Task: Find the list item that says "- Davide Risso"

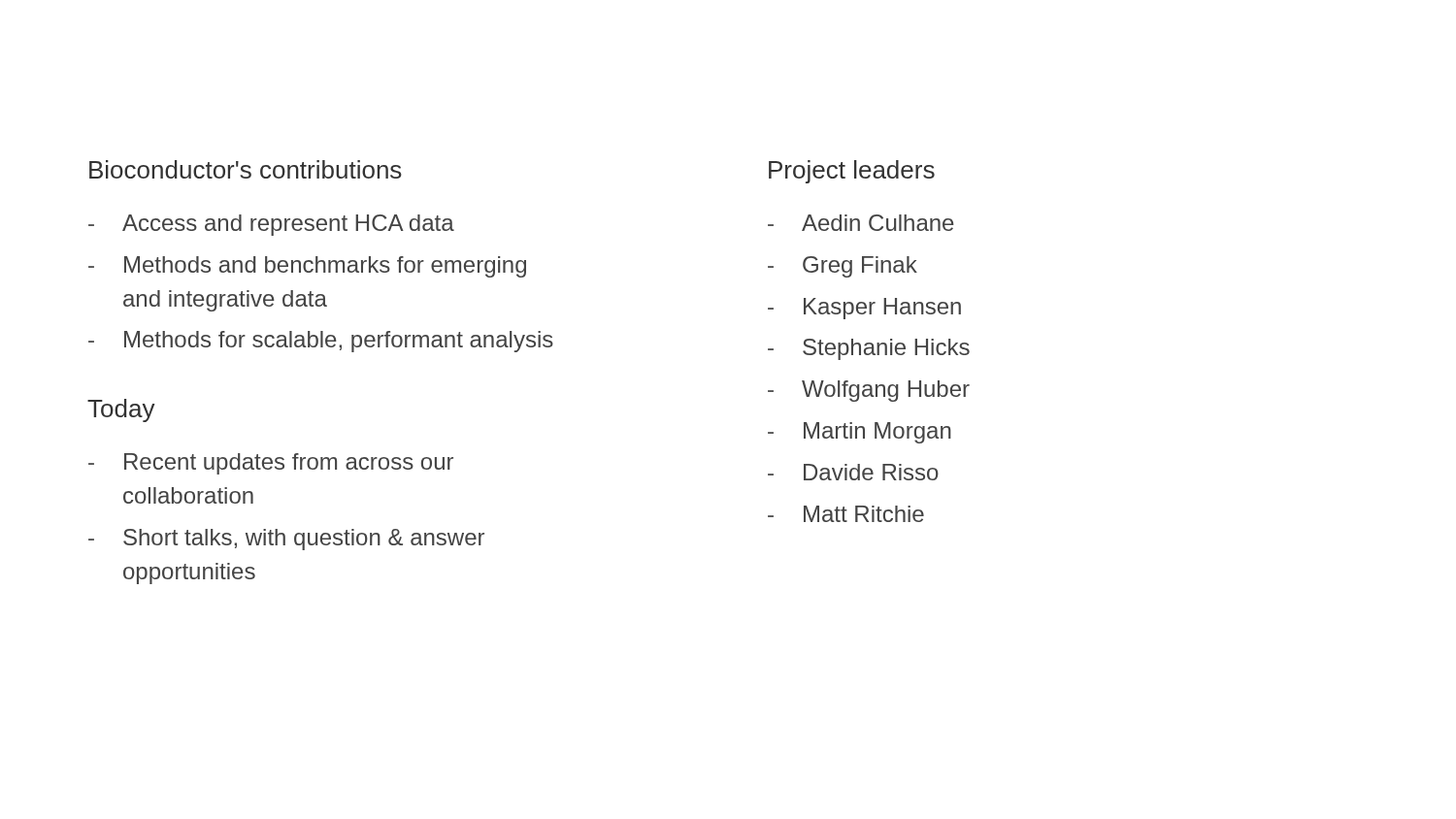Action: tap(853, 472)
